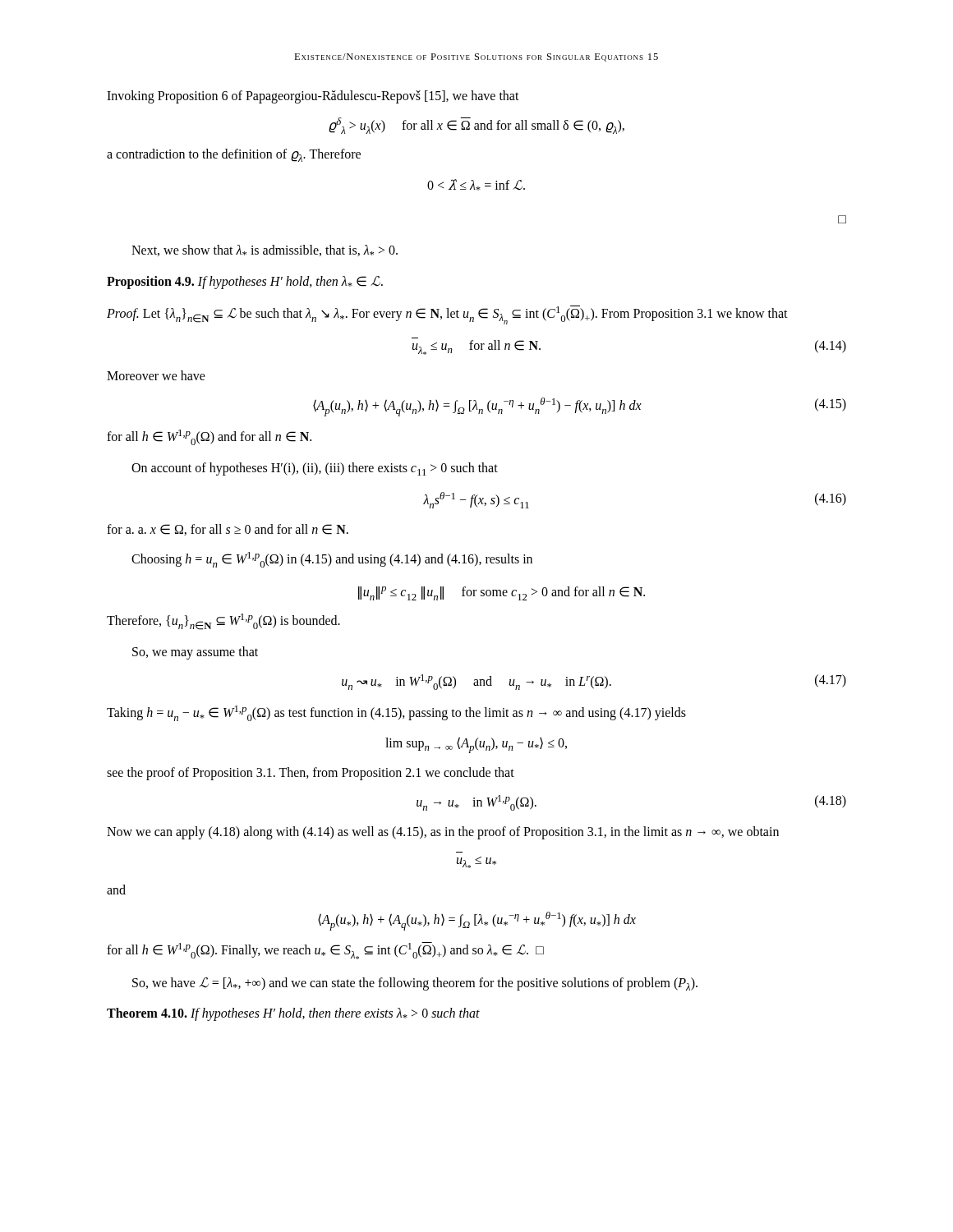The image size is (953, 1232).
Task: Click on the passage starting "0 < λ̂"
Action: (x=476, y=187)
